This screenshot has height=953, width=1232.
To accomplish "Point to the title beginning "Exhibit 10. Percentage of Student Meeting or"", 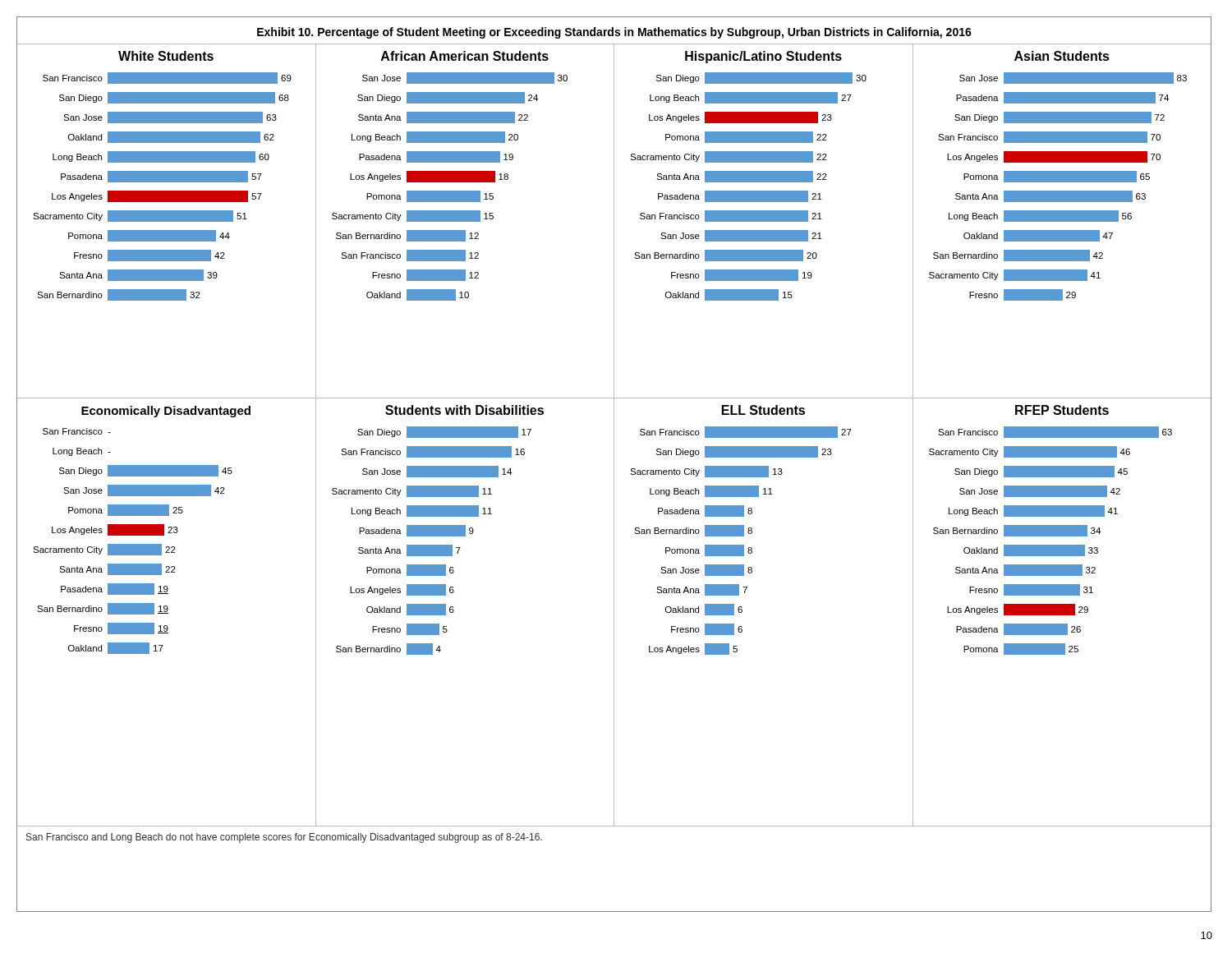I will pos(614,32).
